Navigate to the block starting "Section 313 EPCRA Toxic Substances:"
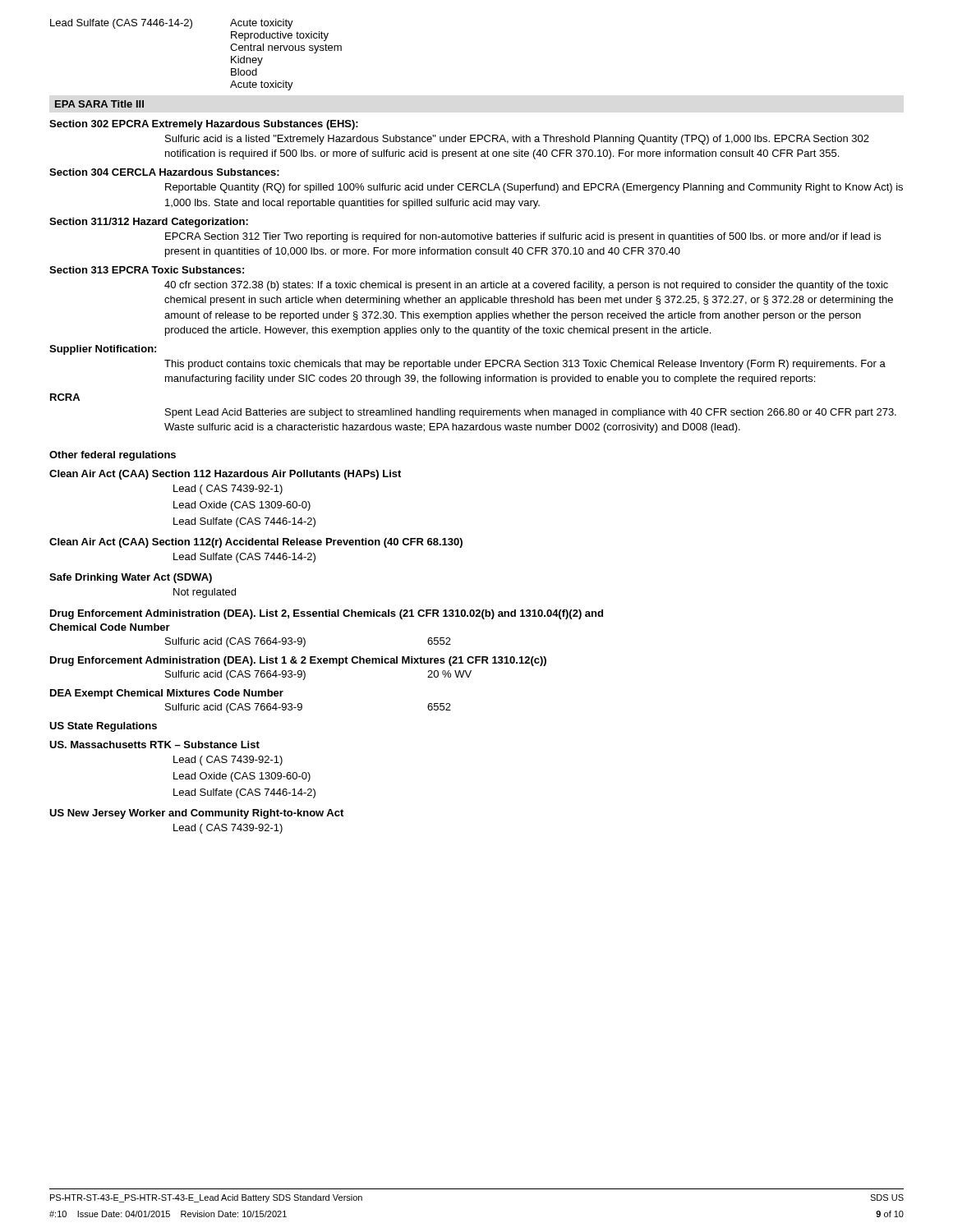 (147, 270)
